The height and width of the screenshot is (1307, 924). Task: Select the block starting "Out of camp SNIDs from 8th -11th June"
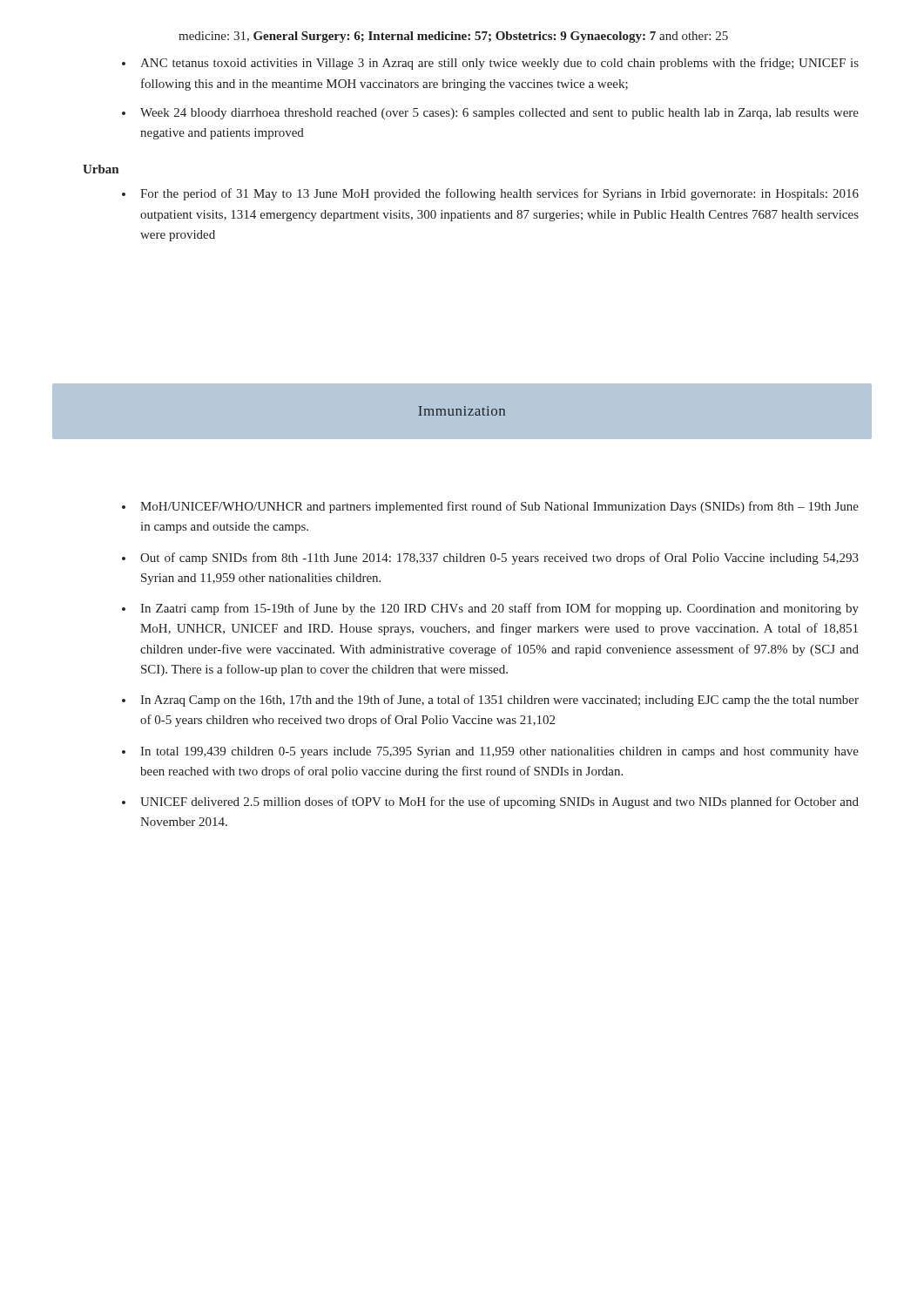coord(499,567)
